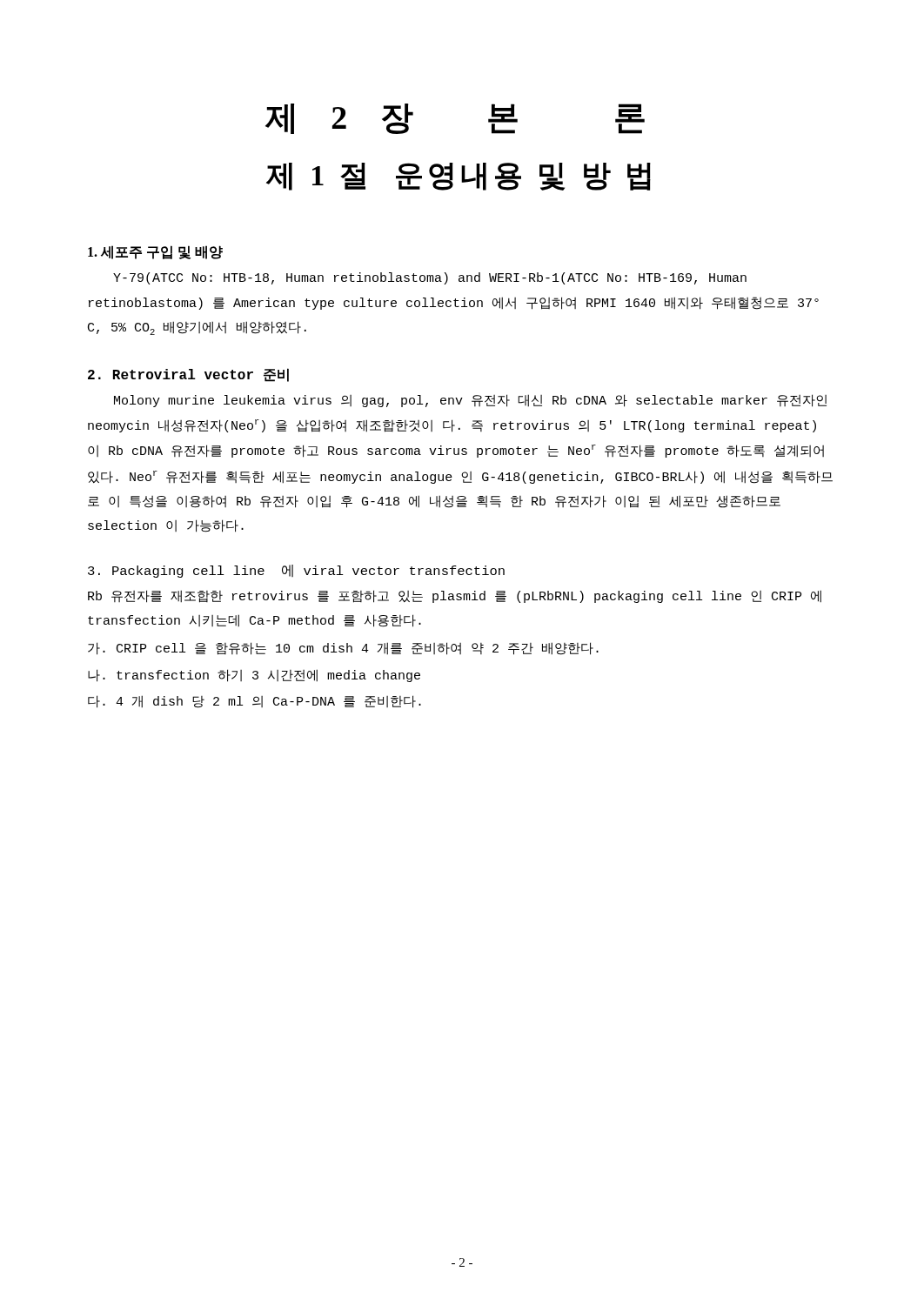Viewport: 924px width, 1305px height.
Task: Point to the passage starting "Y-79(ATCC No: HTB-18, Human retinoblastoma) and"
Action: (454, 305)
